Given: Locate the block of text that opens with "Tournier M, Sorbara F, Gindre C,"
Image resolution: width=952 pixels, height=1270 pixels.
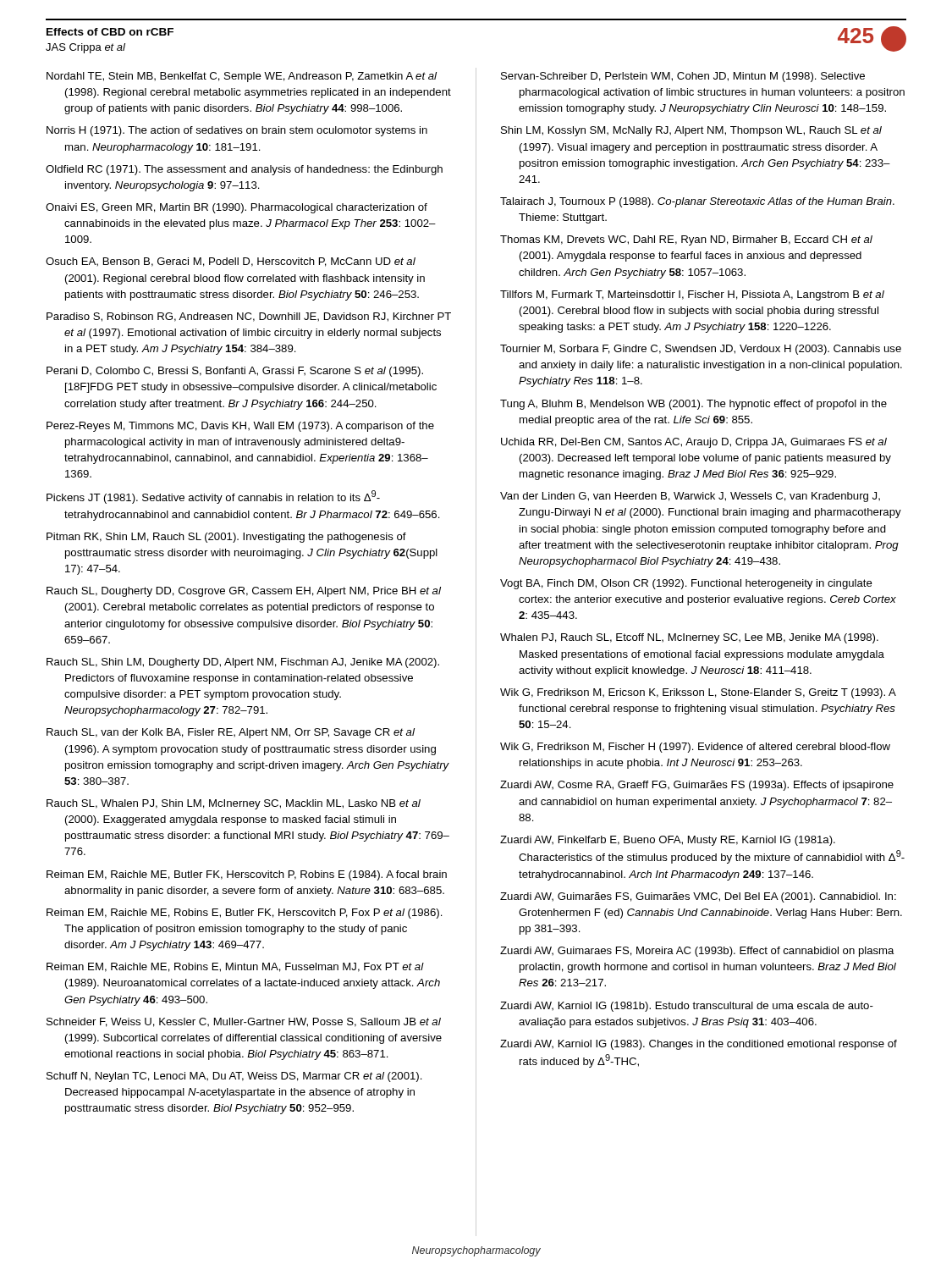Looking at the screenshot, I should [x=701, y=365].
